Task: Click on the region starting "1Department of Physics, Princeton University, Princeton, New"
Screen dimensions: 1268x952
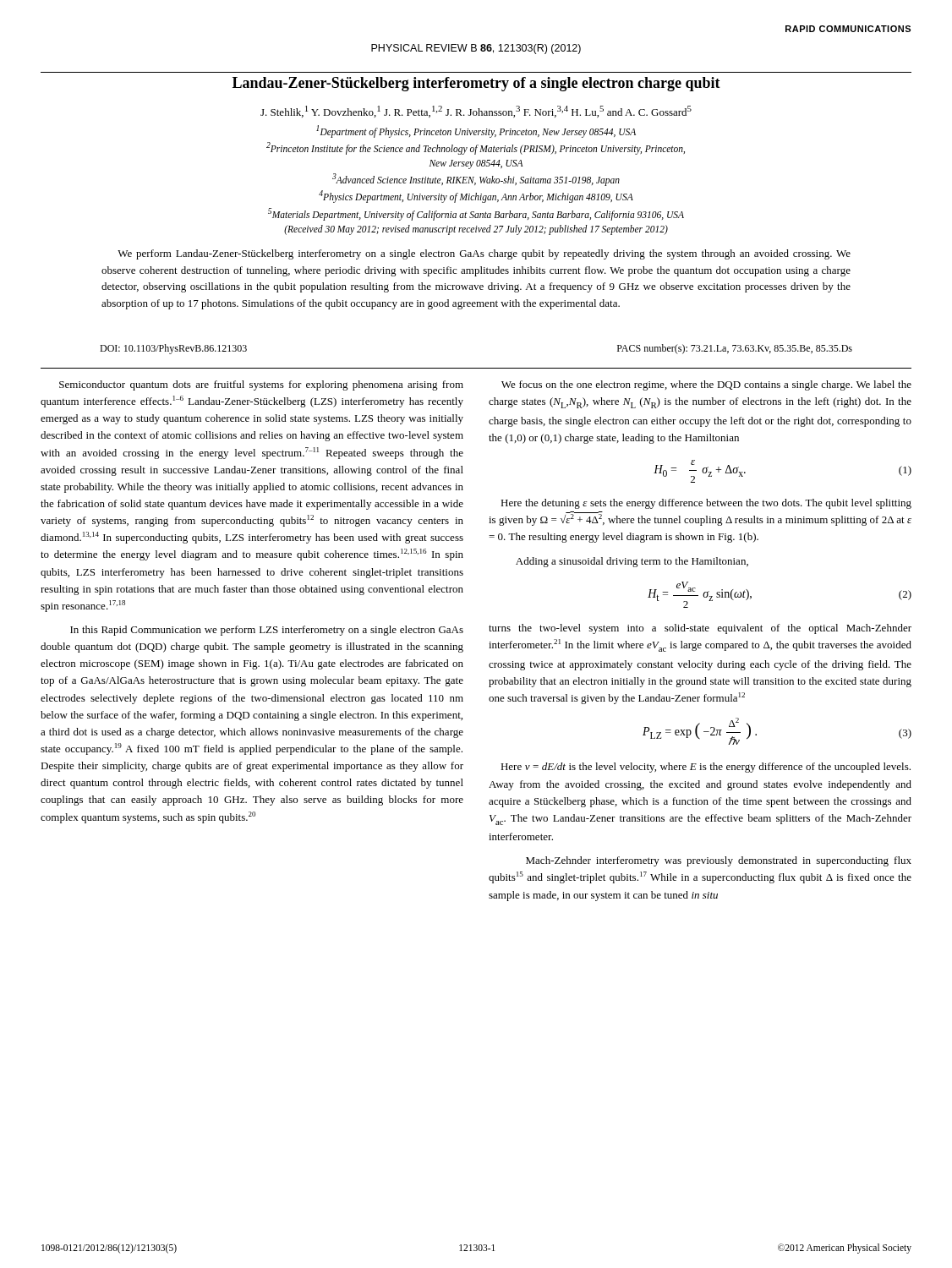Action: tap(476, 179)
